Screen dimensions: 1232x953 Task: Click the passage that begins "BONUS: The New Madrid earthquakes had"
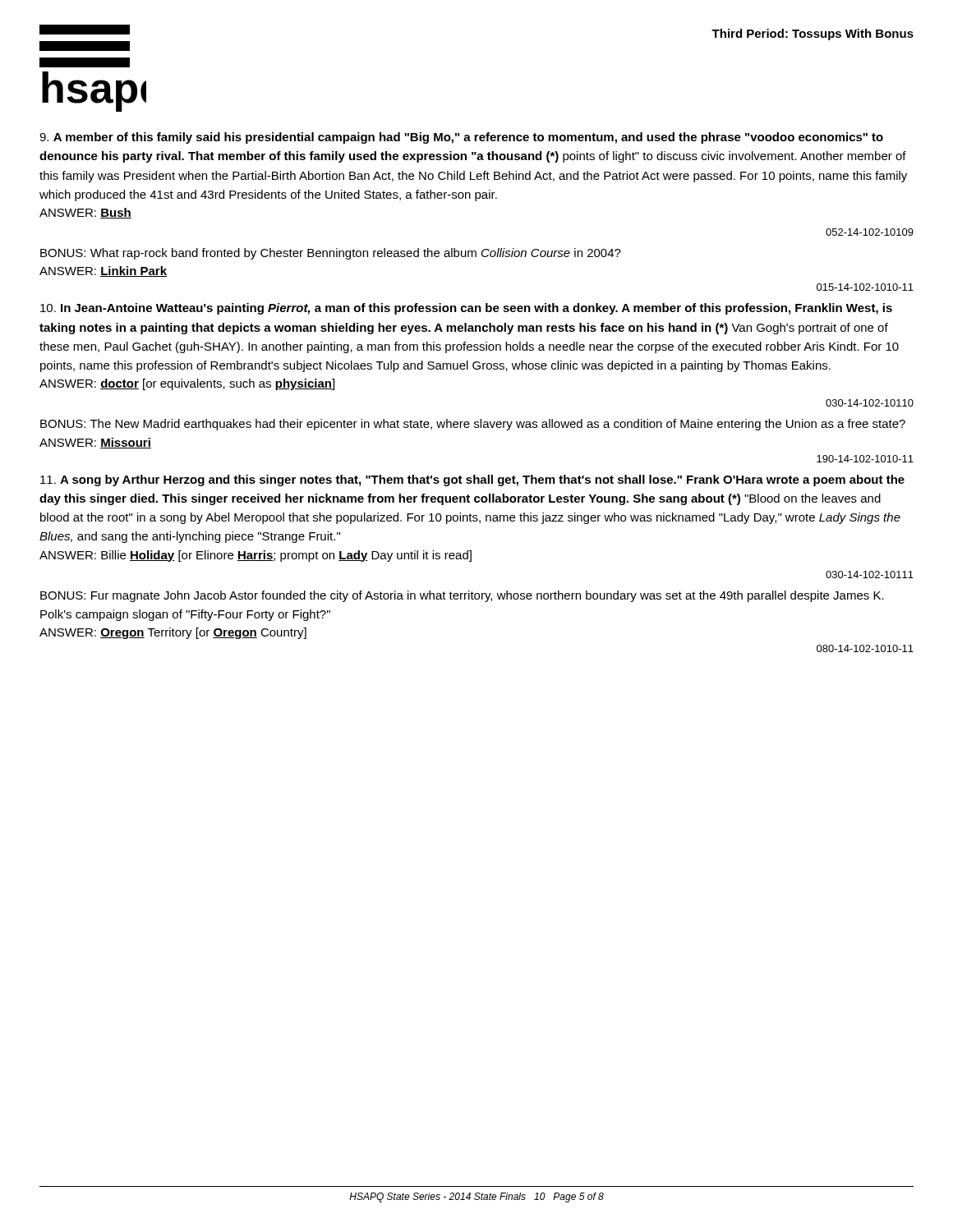[476, 432]
